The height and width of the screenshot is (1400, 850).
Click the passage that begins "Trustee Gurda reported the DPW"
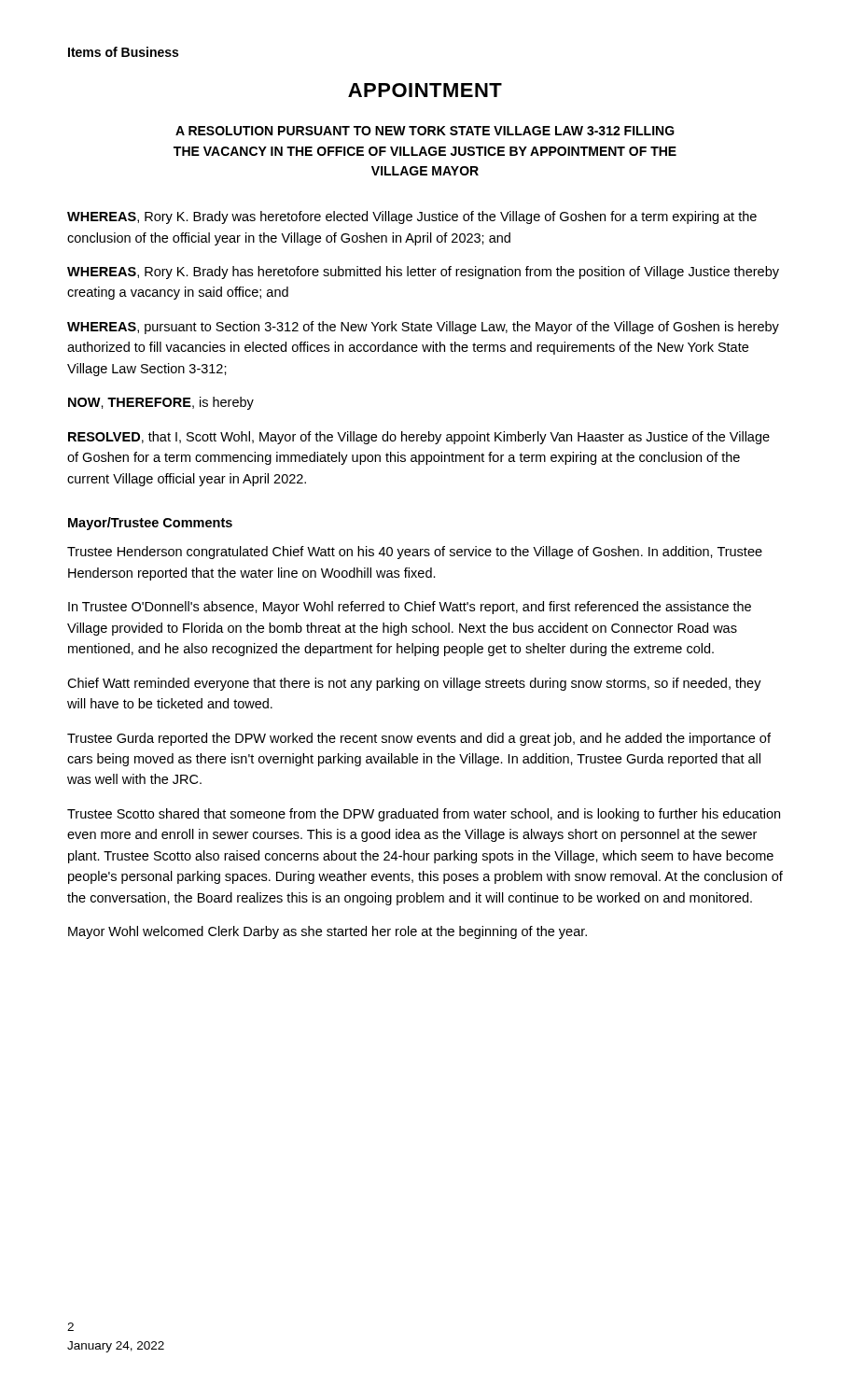(419, 759)
